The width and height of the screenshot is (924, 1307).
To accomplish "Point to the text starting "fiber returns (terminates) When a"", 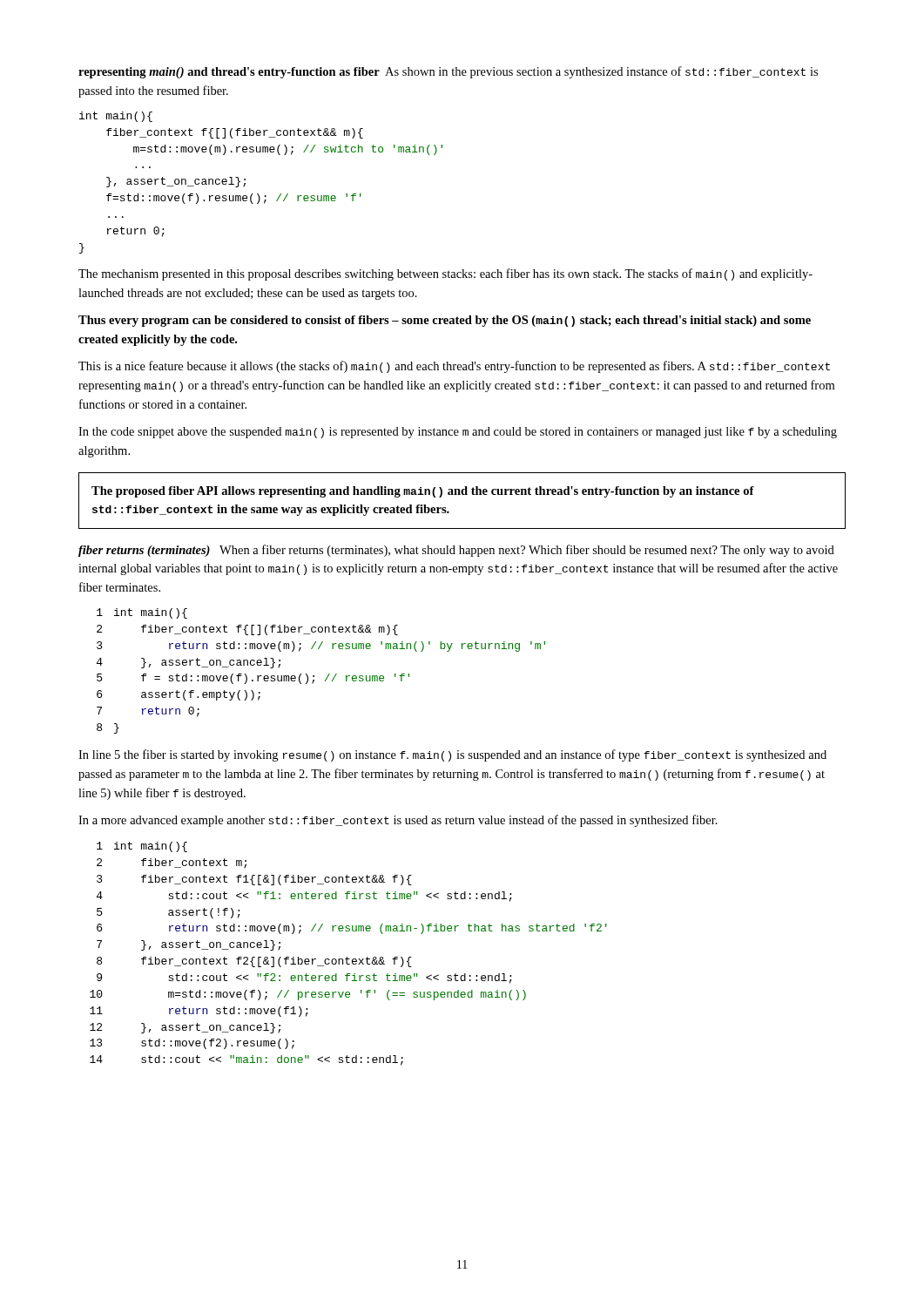I will click(458, 569).
